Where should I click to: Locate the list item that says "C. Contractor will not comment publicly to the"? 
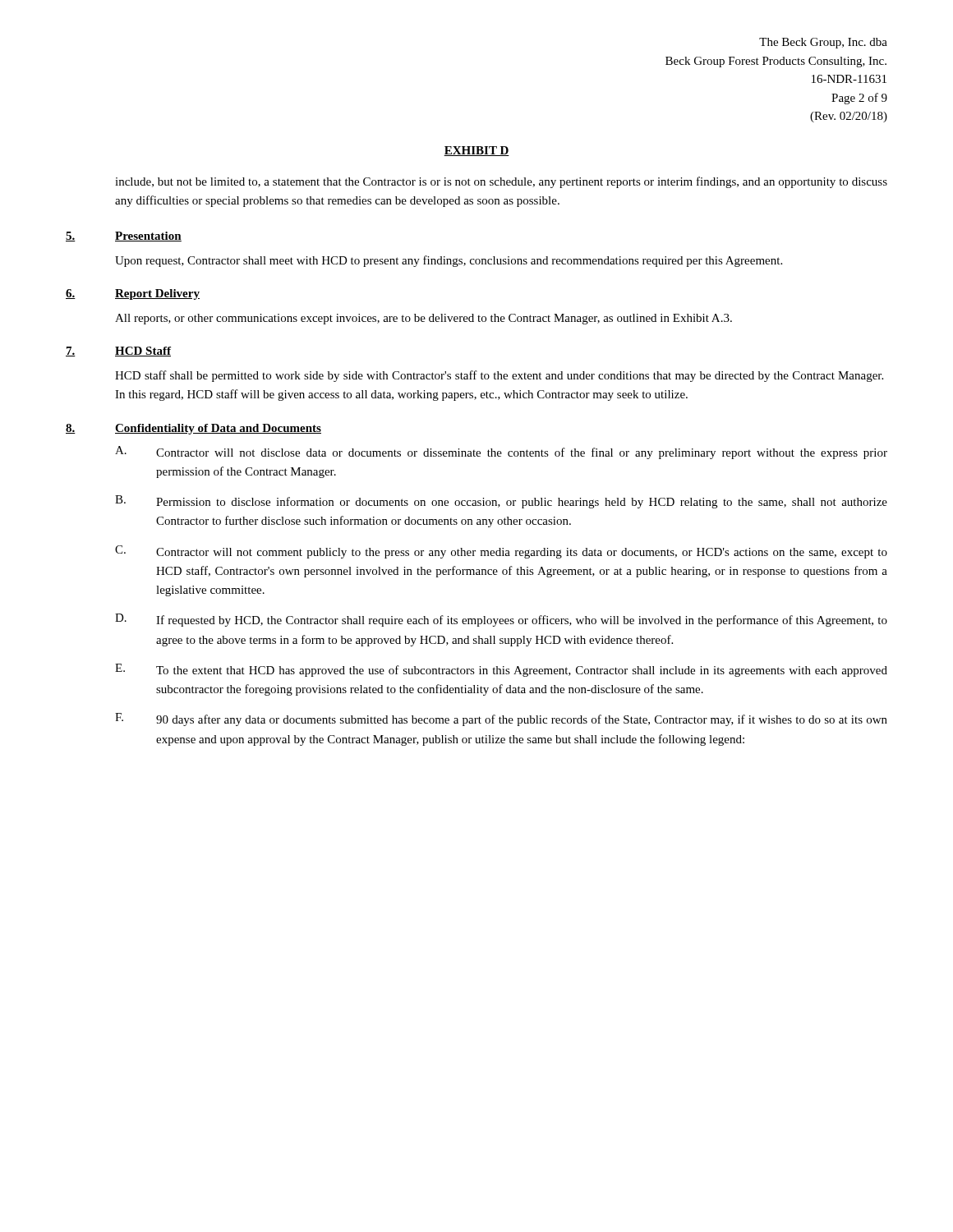pyautogui.click(x=501, y=571)
